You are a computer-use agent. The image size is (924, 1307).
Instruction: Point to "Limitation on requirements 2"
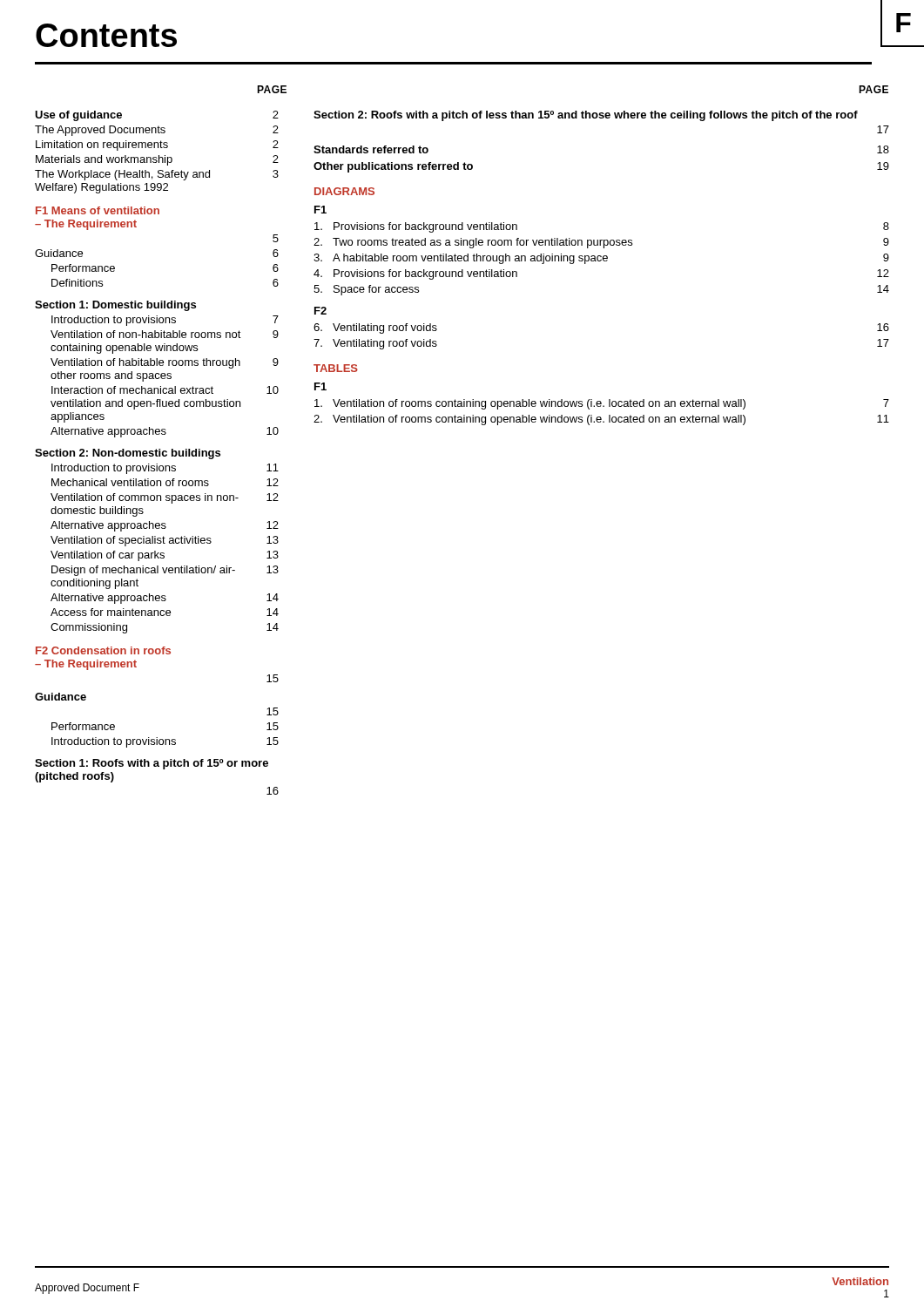[157, 144]
